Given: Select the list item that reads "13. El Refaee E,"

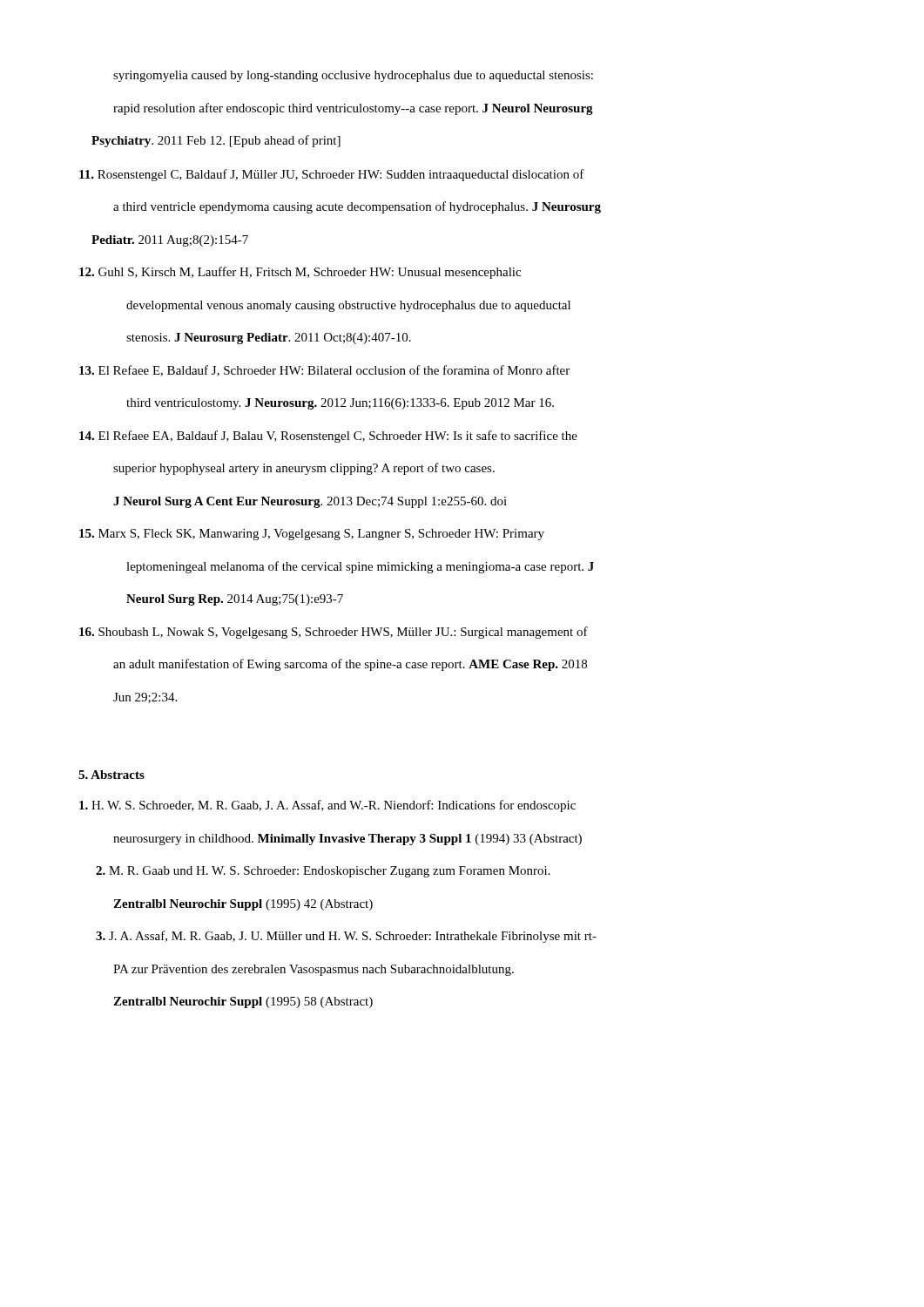Looking at the screenshot, I should tap(324, 371).
